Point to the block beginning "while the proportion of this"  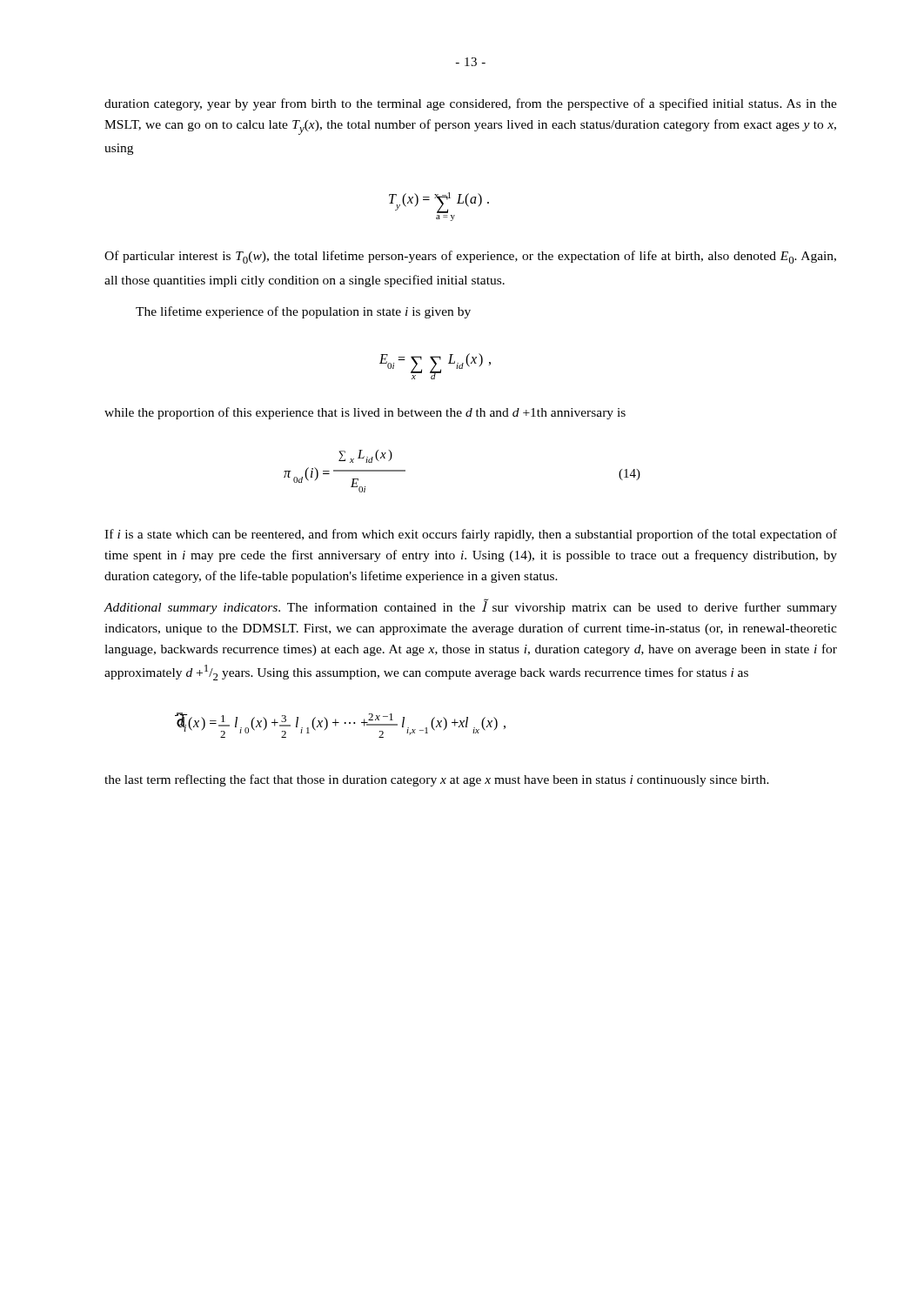coord(365,412)
